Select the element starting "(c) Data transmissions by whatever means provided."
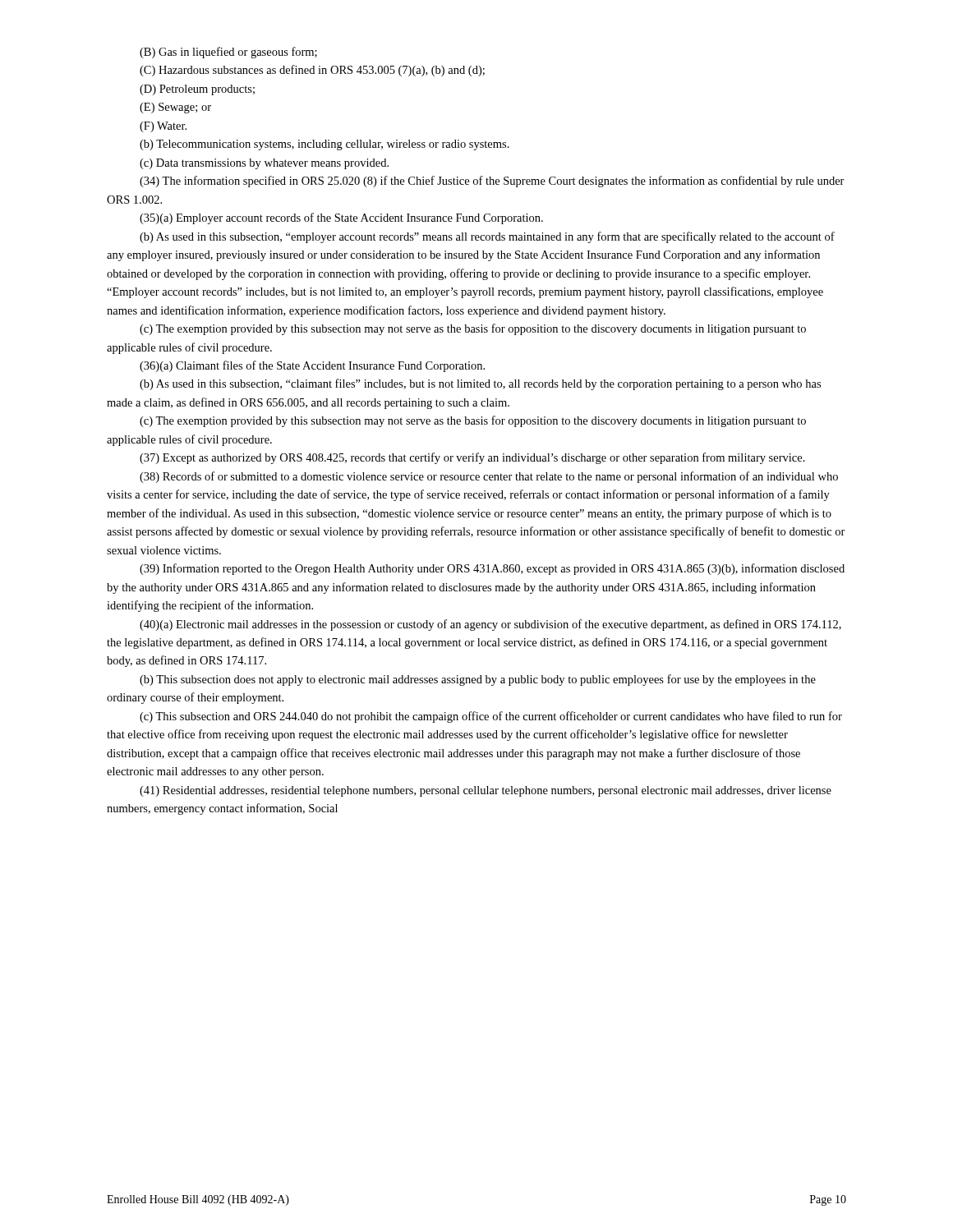 point(264,164)
